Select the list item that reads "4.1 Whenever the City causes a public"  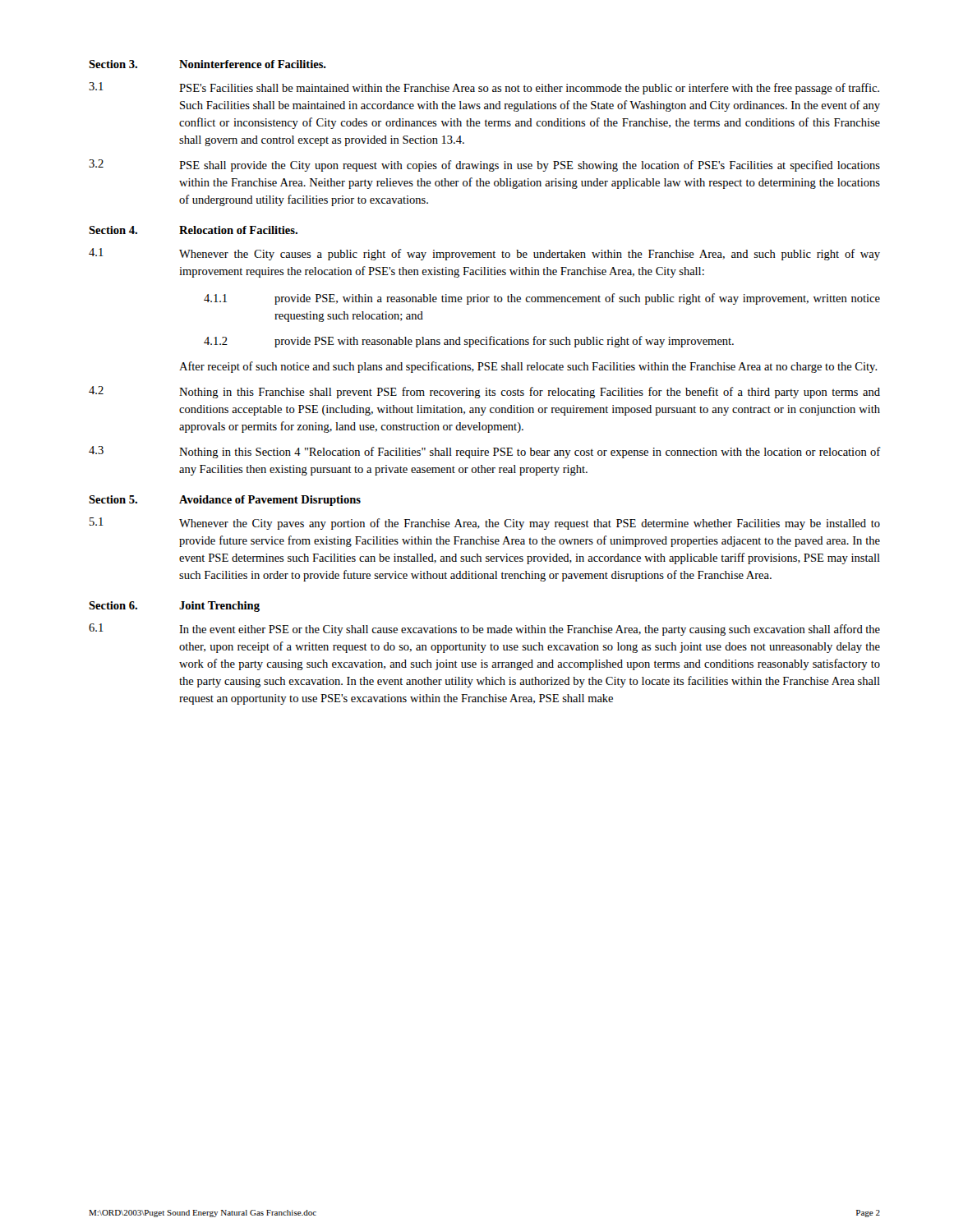point(484,311)
